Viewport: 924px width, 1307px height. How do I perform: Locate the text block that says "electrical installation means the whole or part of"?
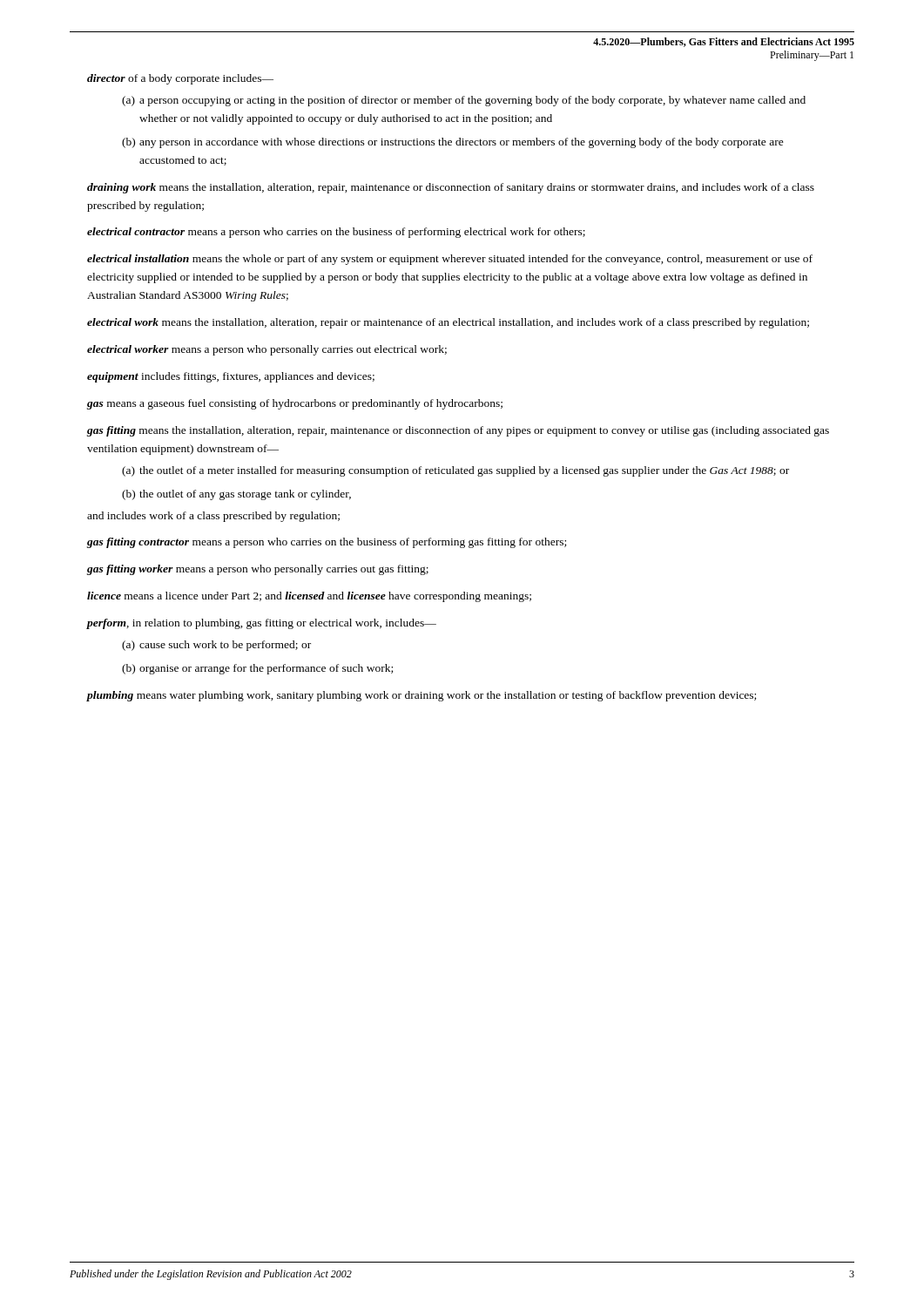(x=450, y=277)
